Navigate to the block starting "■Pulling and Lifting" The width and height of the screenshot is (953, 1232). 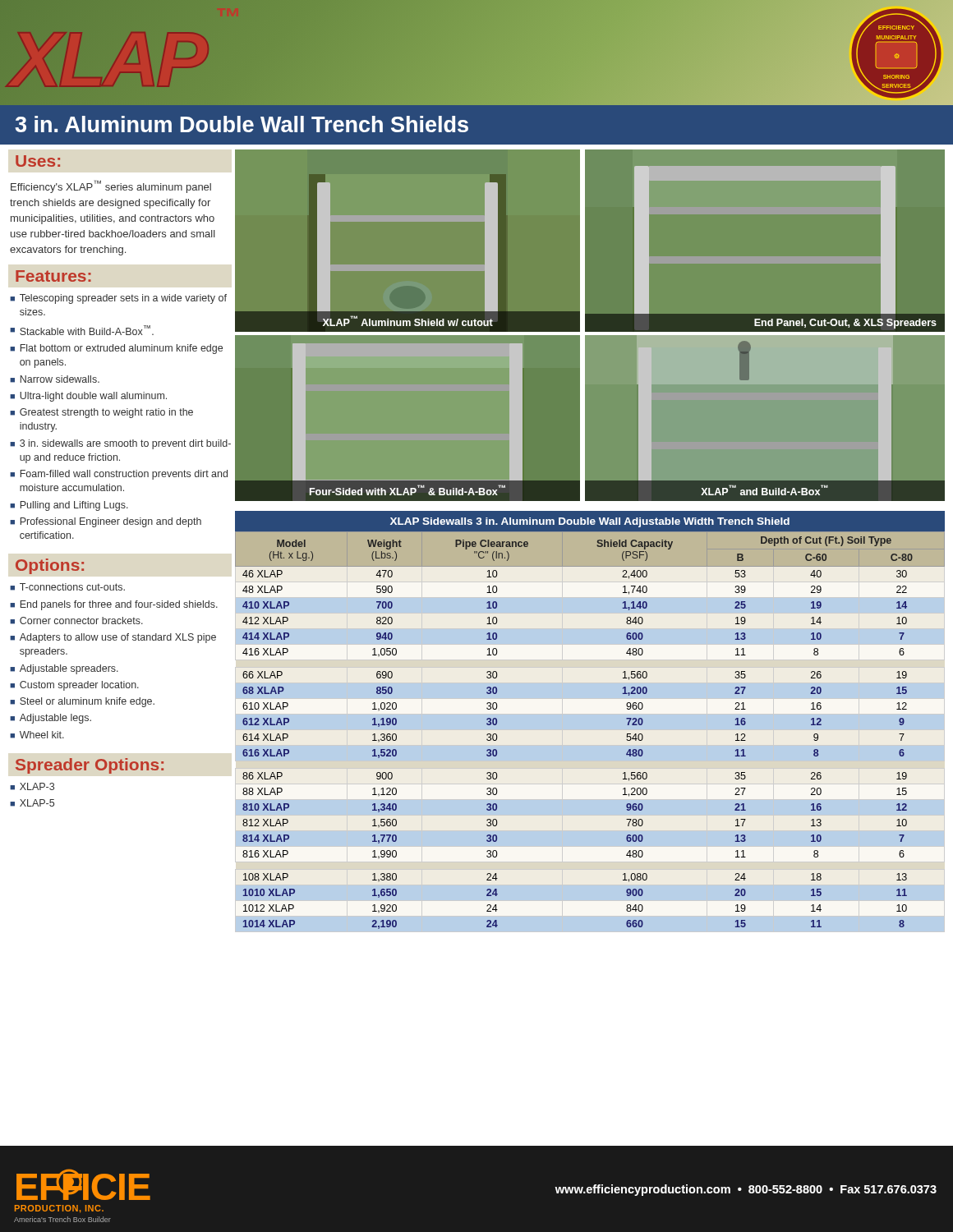(69, 505)
